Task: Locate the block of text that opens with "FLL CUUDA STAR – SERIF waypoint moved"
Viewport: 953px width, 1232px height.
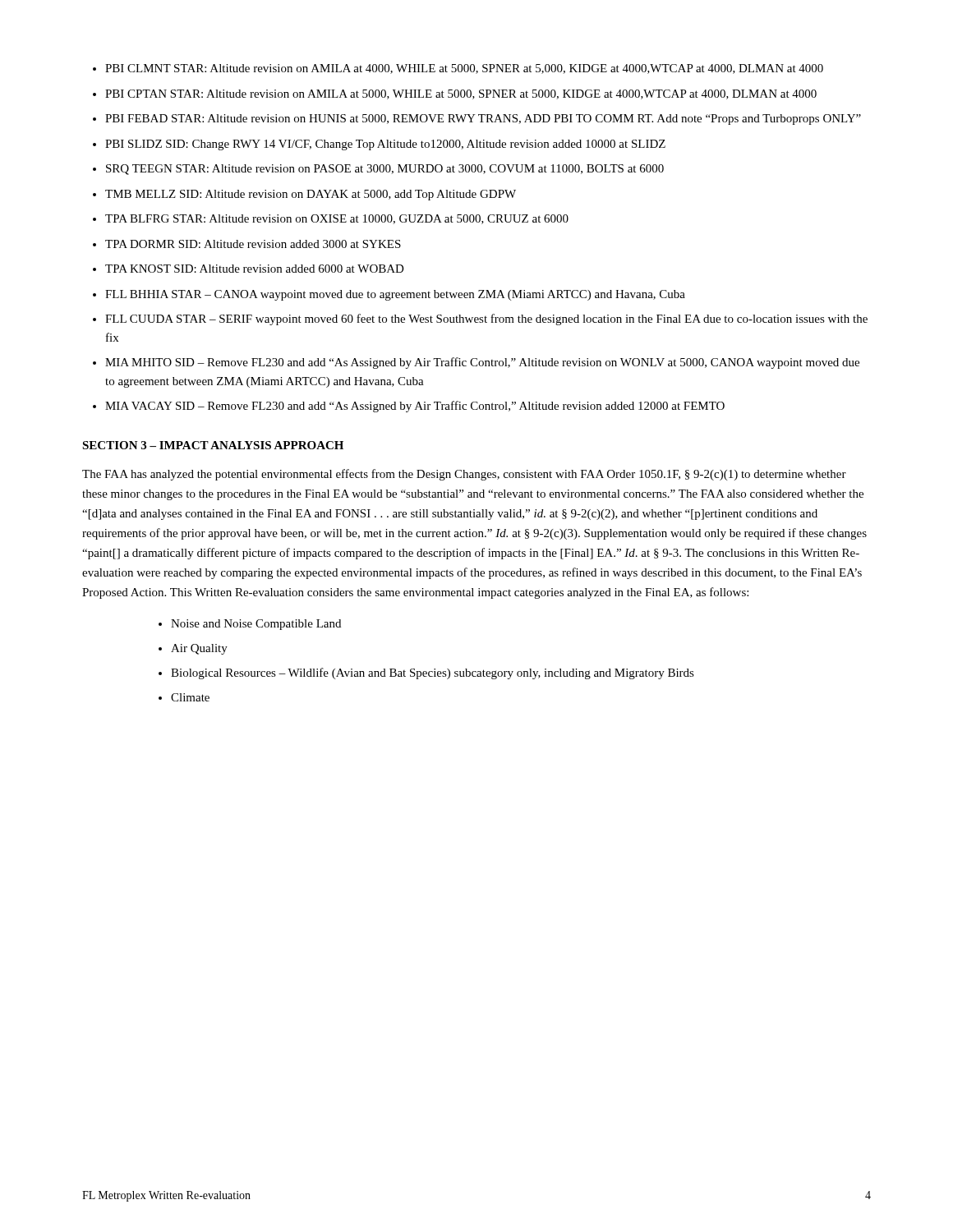Action: point(488,328)
